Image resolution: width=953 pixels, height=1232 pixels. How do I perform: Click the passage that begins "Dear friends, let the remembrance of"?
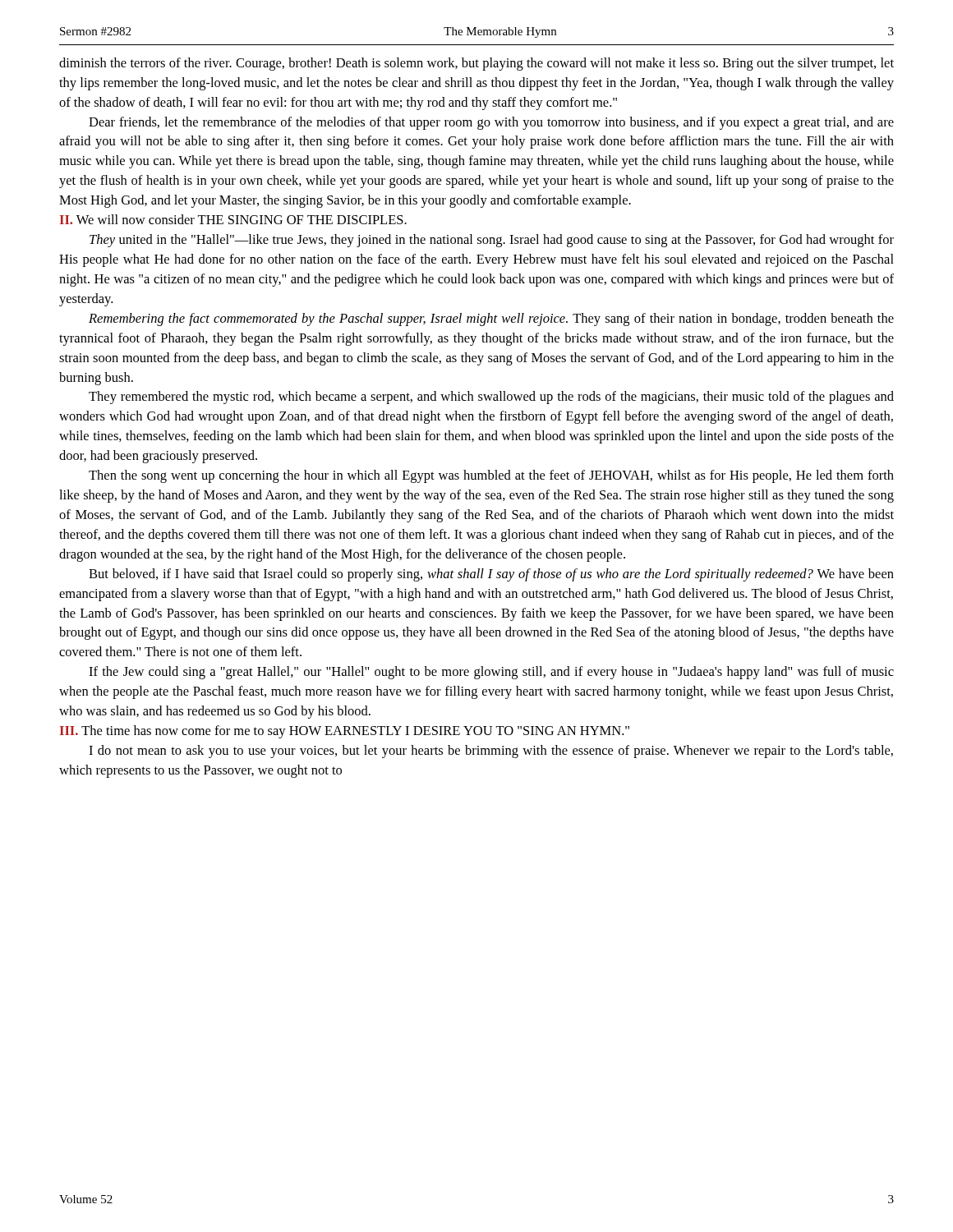tap(476, 161)
